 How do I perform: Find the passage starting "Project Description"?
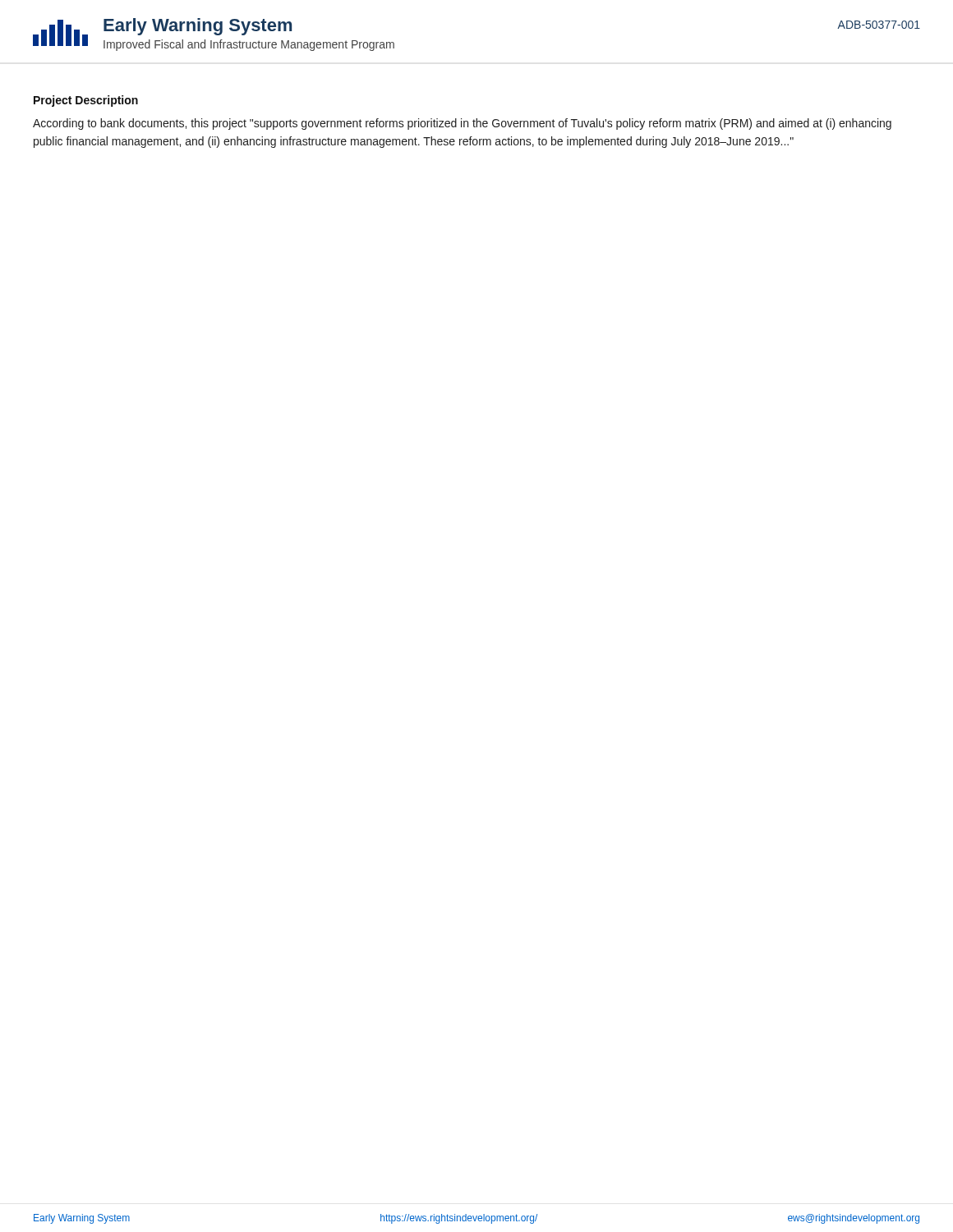pos(86,100)
